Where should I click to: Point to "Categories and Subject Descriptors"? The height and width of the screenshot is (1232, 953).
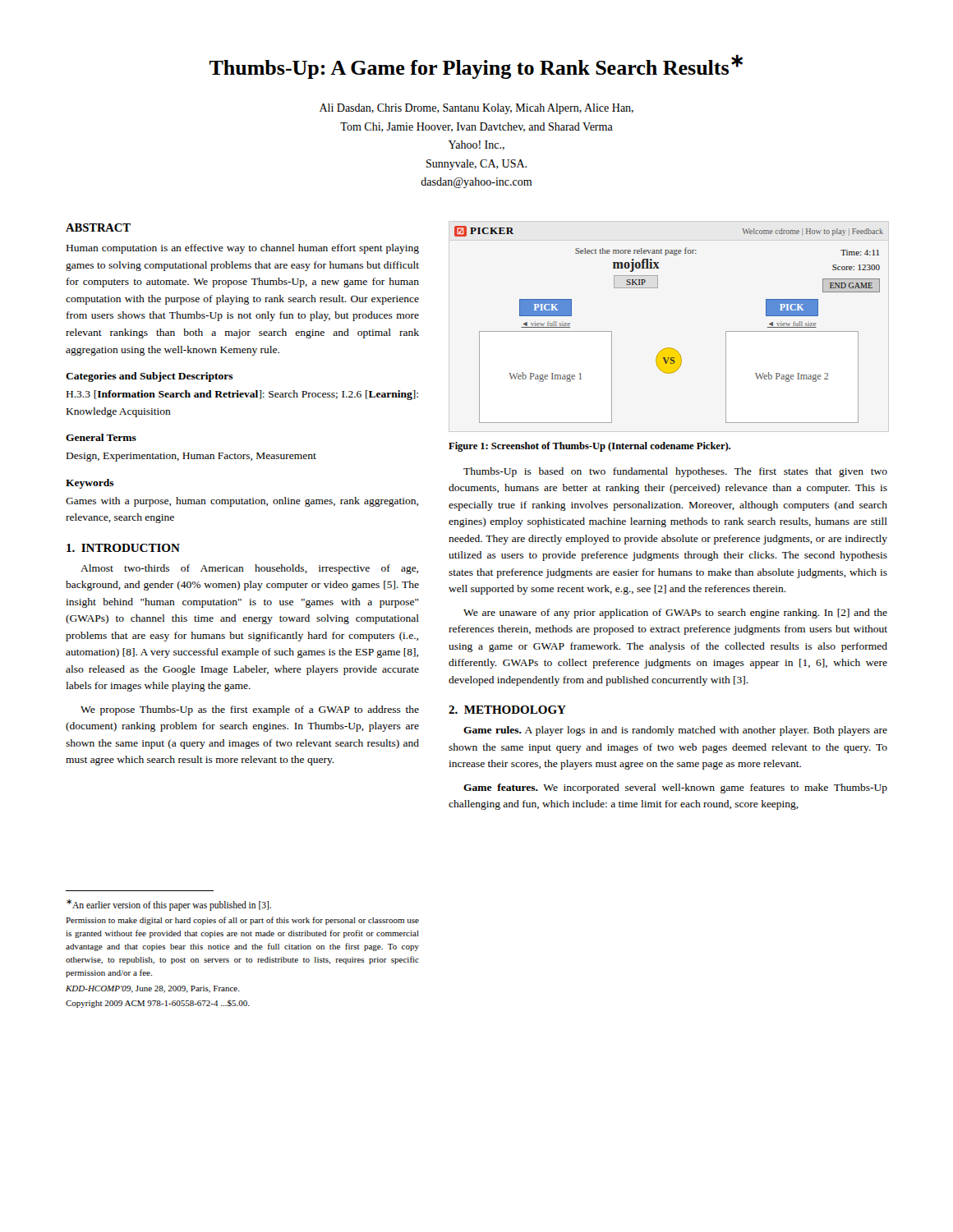pos(149,376)
